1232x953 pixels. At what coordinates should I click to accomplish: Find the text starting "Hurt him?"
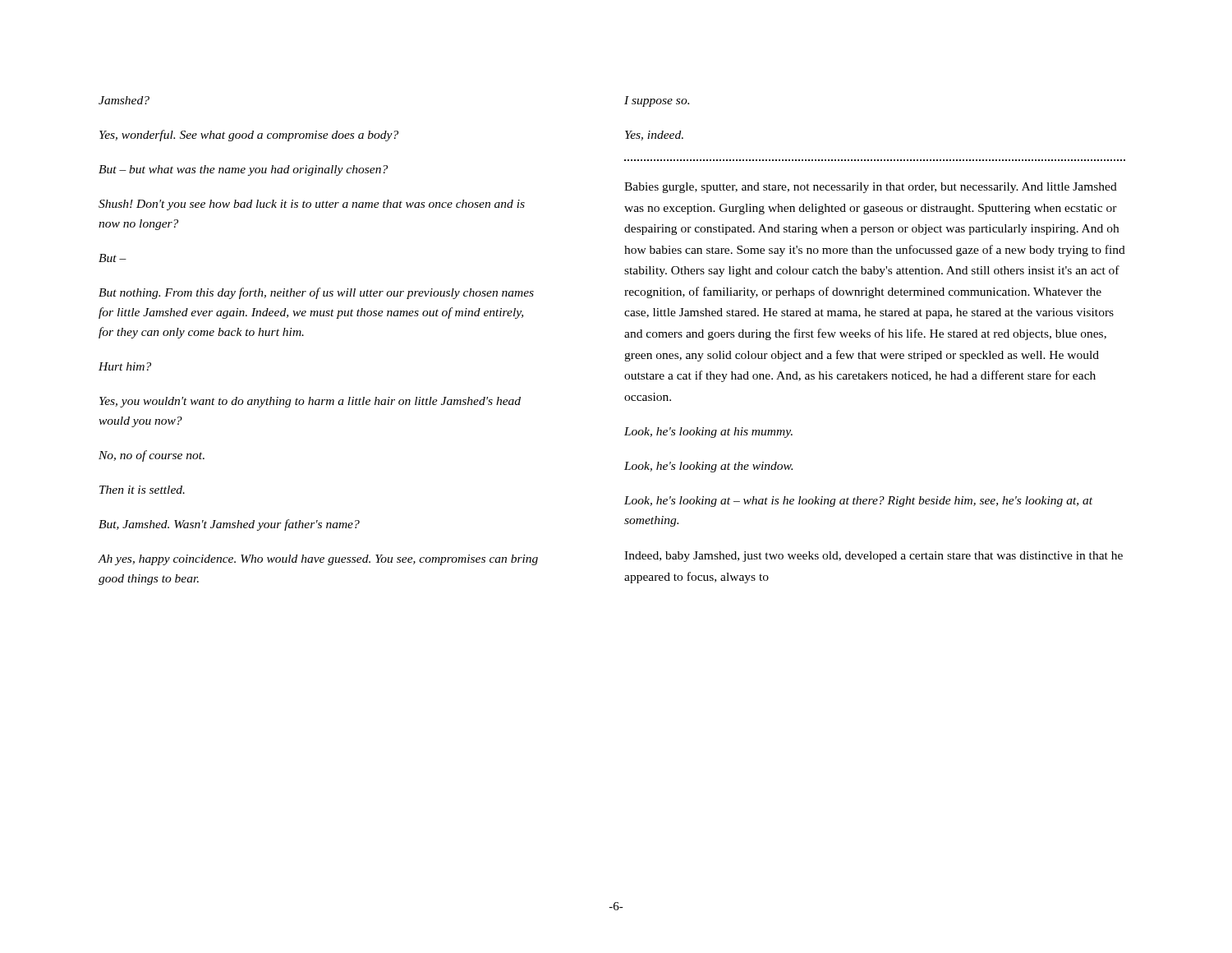point(125,366)
